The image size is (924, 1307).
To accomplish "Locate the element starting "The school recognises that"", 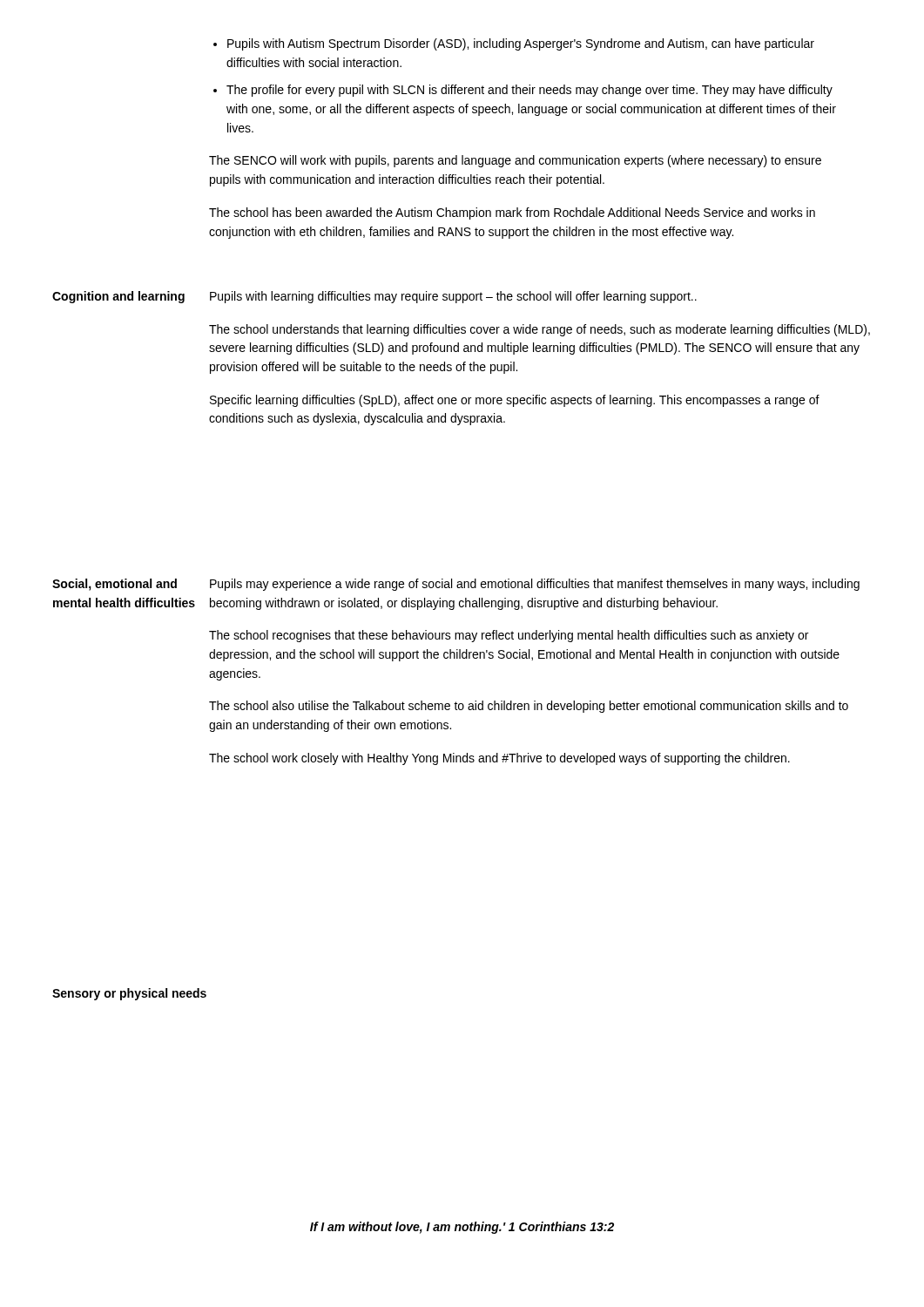I will tap(524, 654).
